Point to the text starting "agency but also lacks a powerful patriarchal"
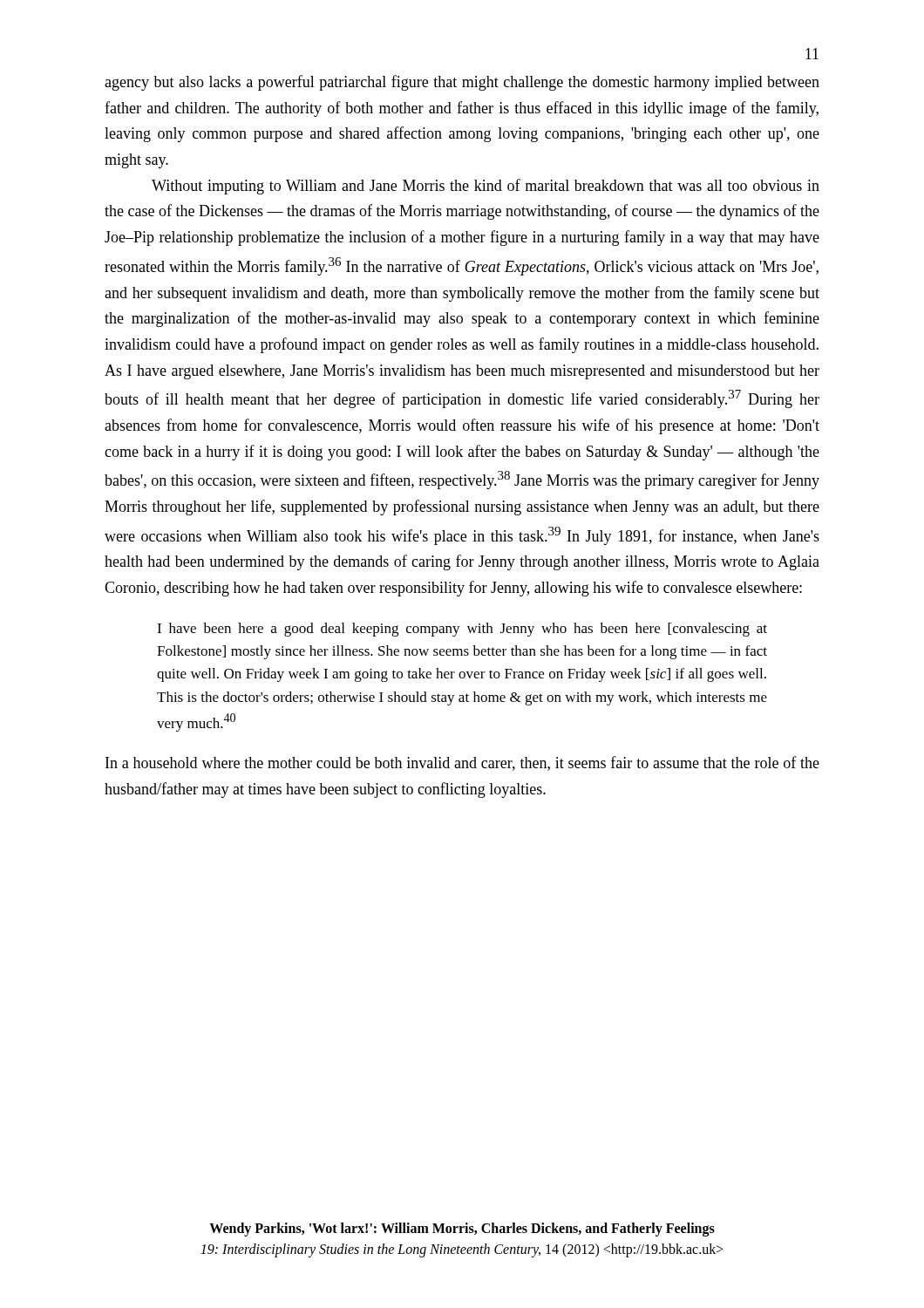The image size is (924, 1308). 462,122
